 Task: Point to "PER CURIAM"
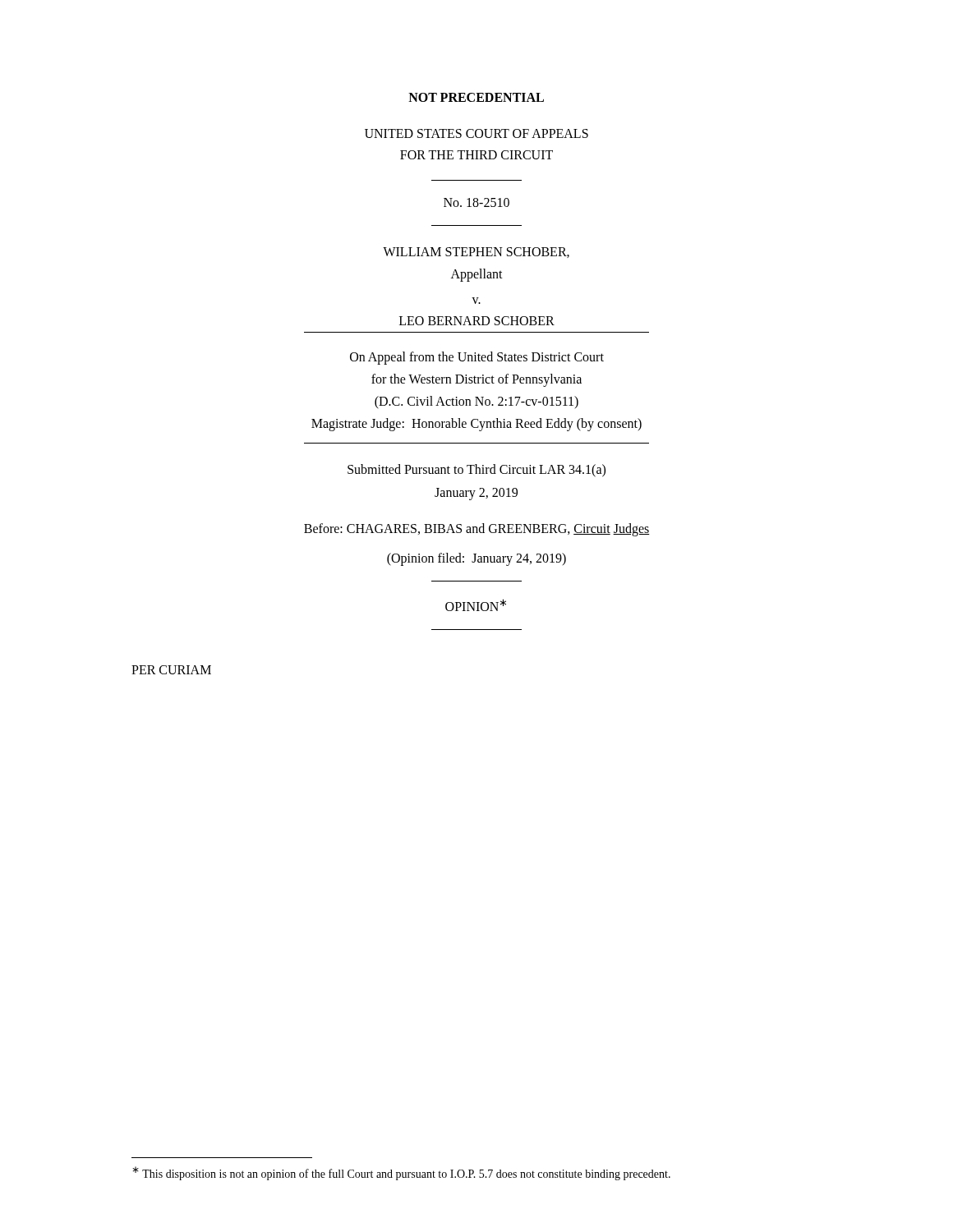click(171, 670)
